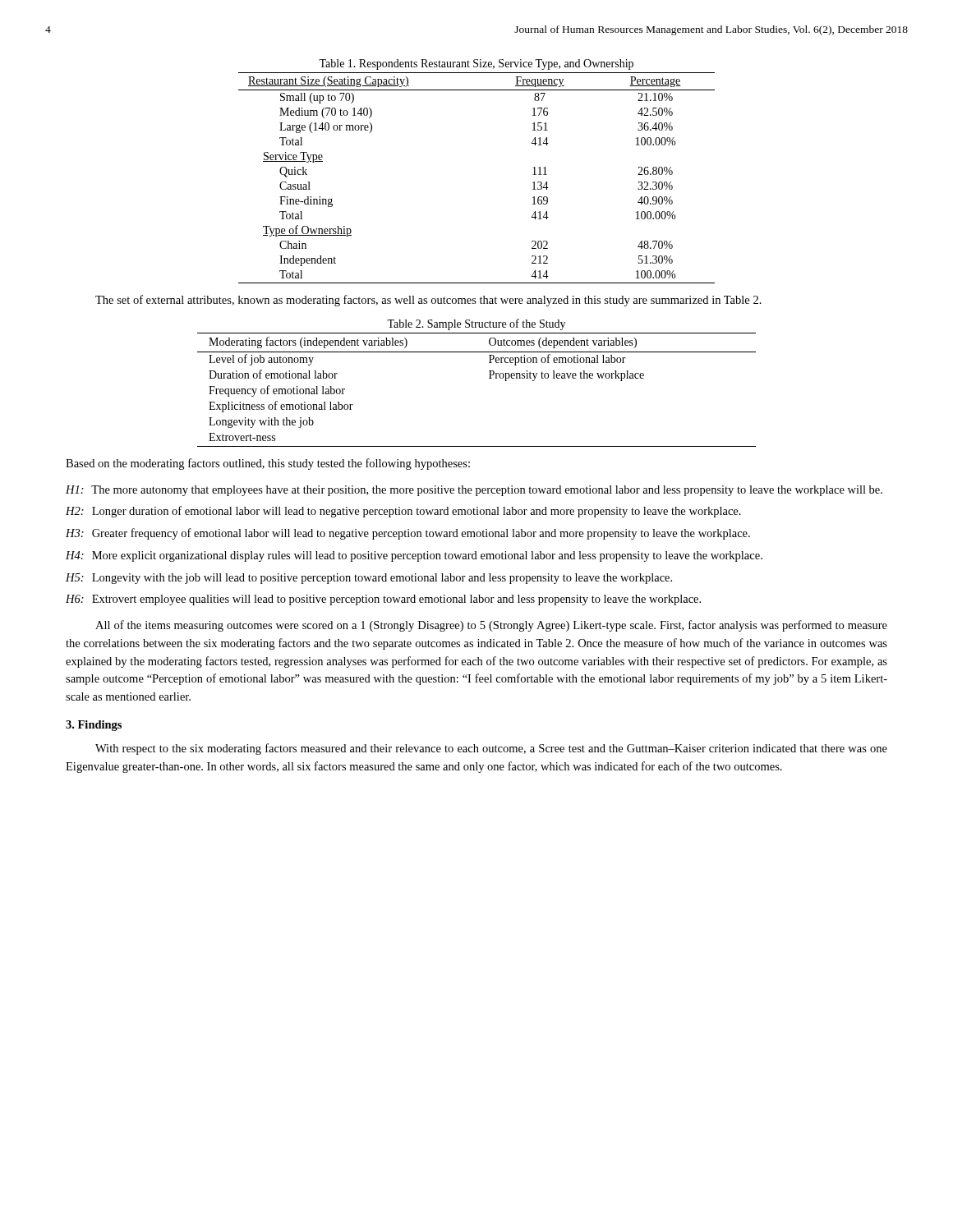Navigate to the element starting "H3: Greater frequency of emotional labor will"
This screenshot has width=953, height=1232.
coord(476,534)
